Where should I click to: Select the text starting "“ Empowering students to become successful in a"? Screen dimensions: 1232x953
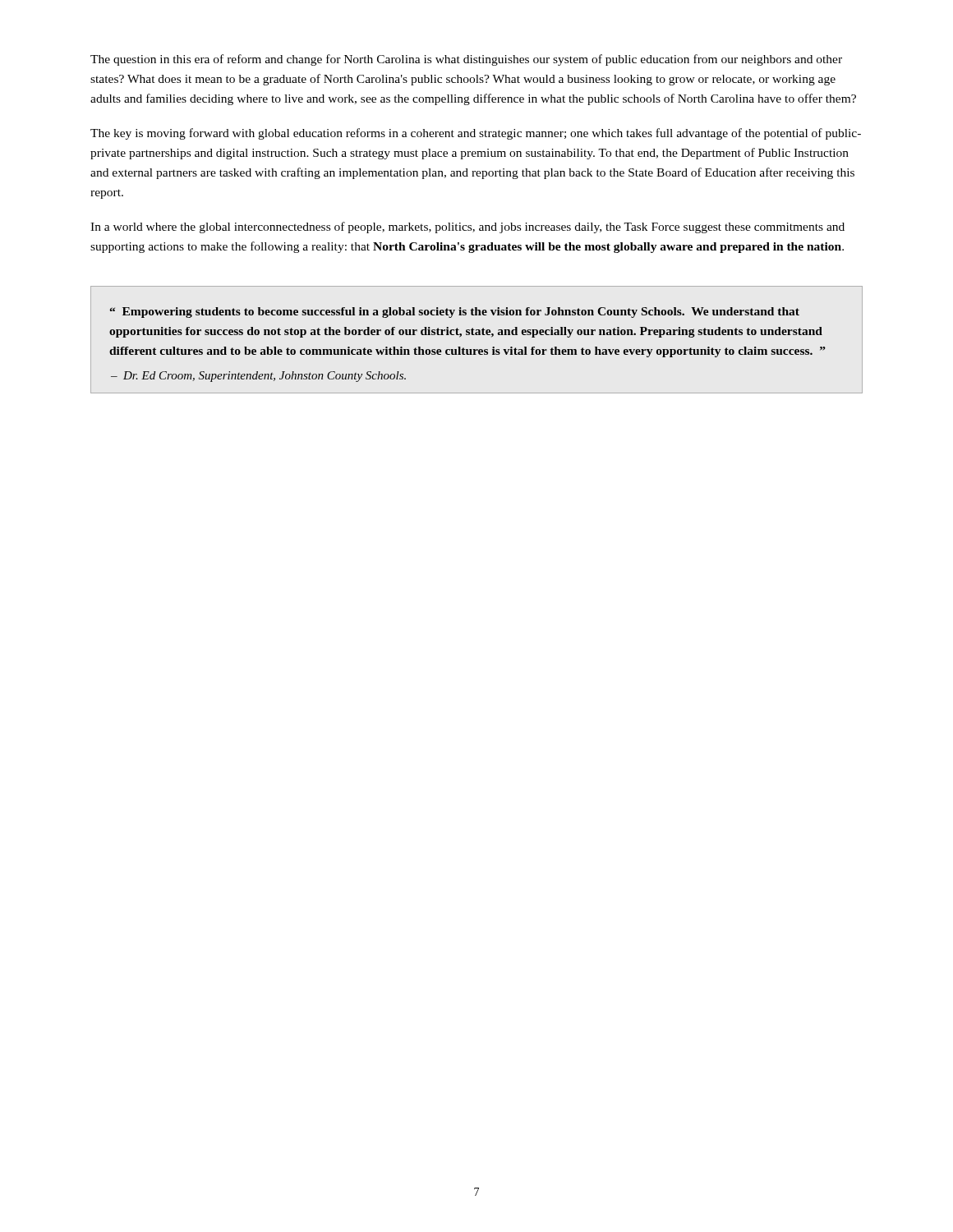tap(467, 331)
